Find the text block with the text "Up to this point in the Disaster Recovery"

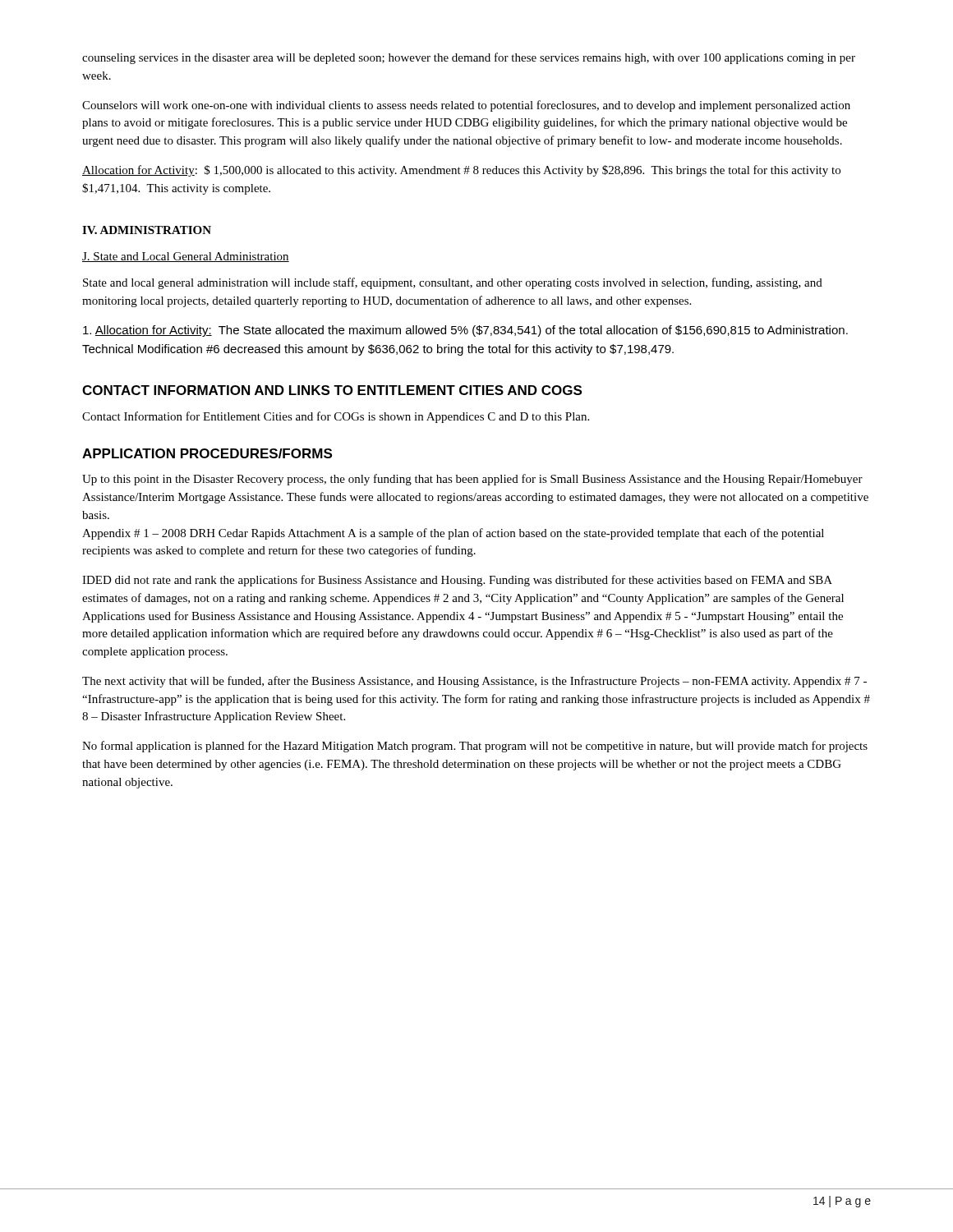point(472,480)
